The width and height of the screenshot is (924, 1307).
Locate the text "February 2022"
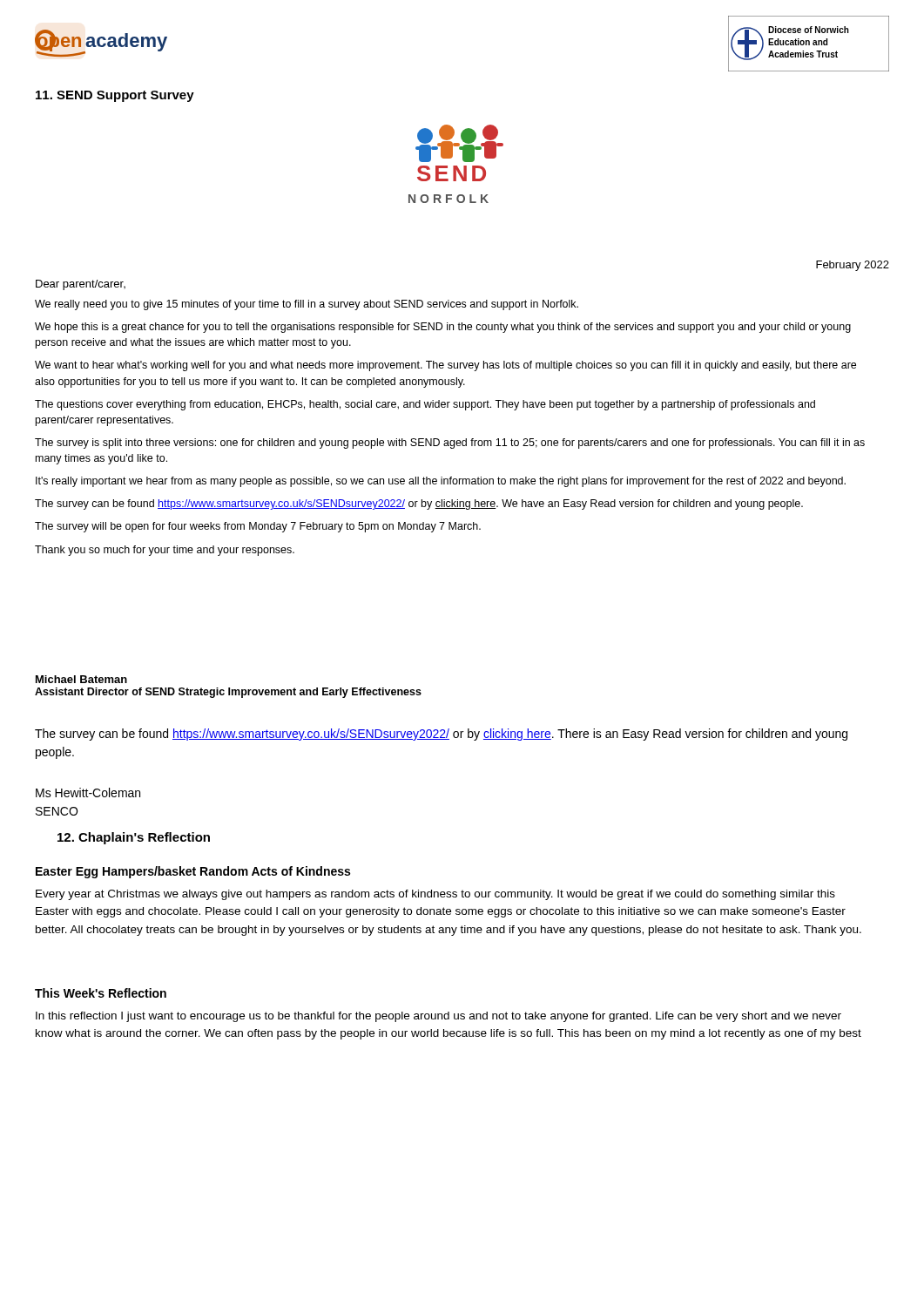pyautogui.click(x=852, y=264)
